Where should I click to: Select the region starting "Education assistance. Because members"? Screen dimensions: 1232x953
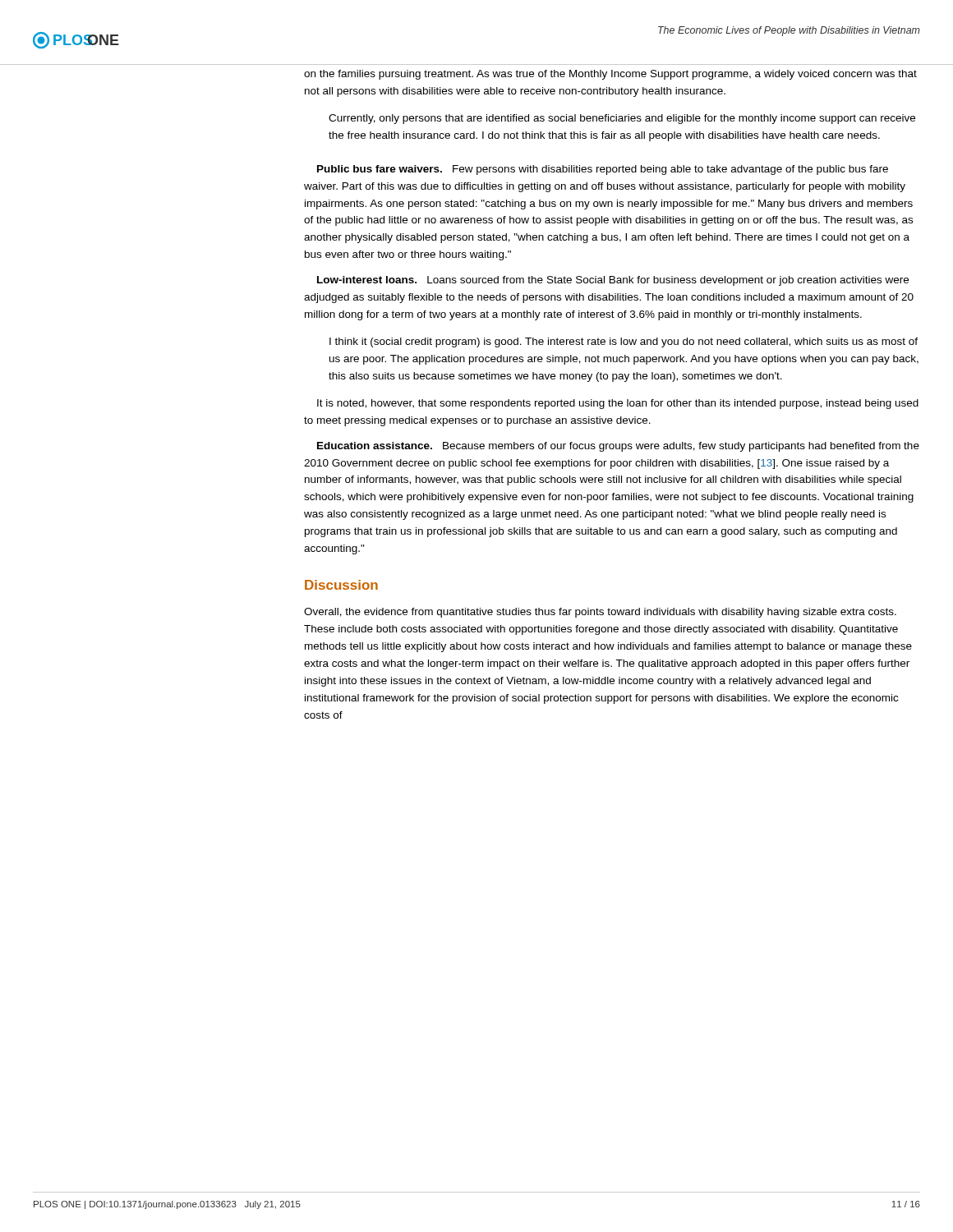coord(612,497)
